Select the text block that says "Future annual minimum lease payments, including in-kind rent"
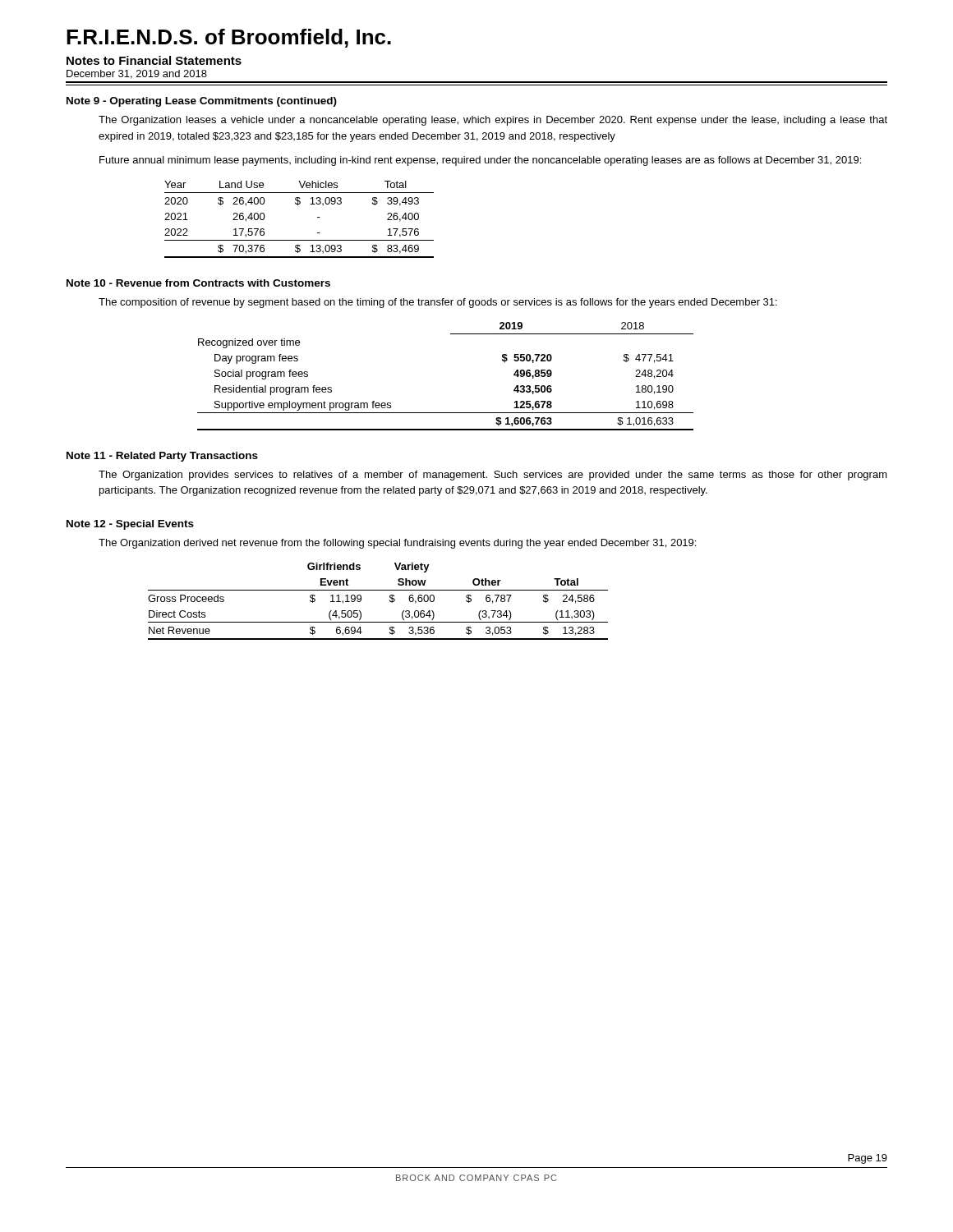953x1232 pixels. click(480, 160)
